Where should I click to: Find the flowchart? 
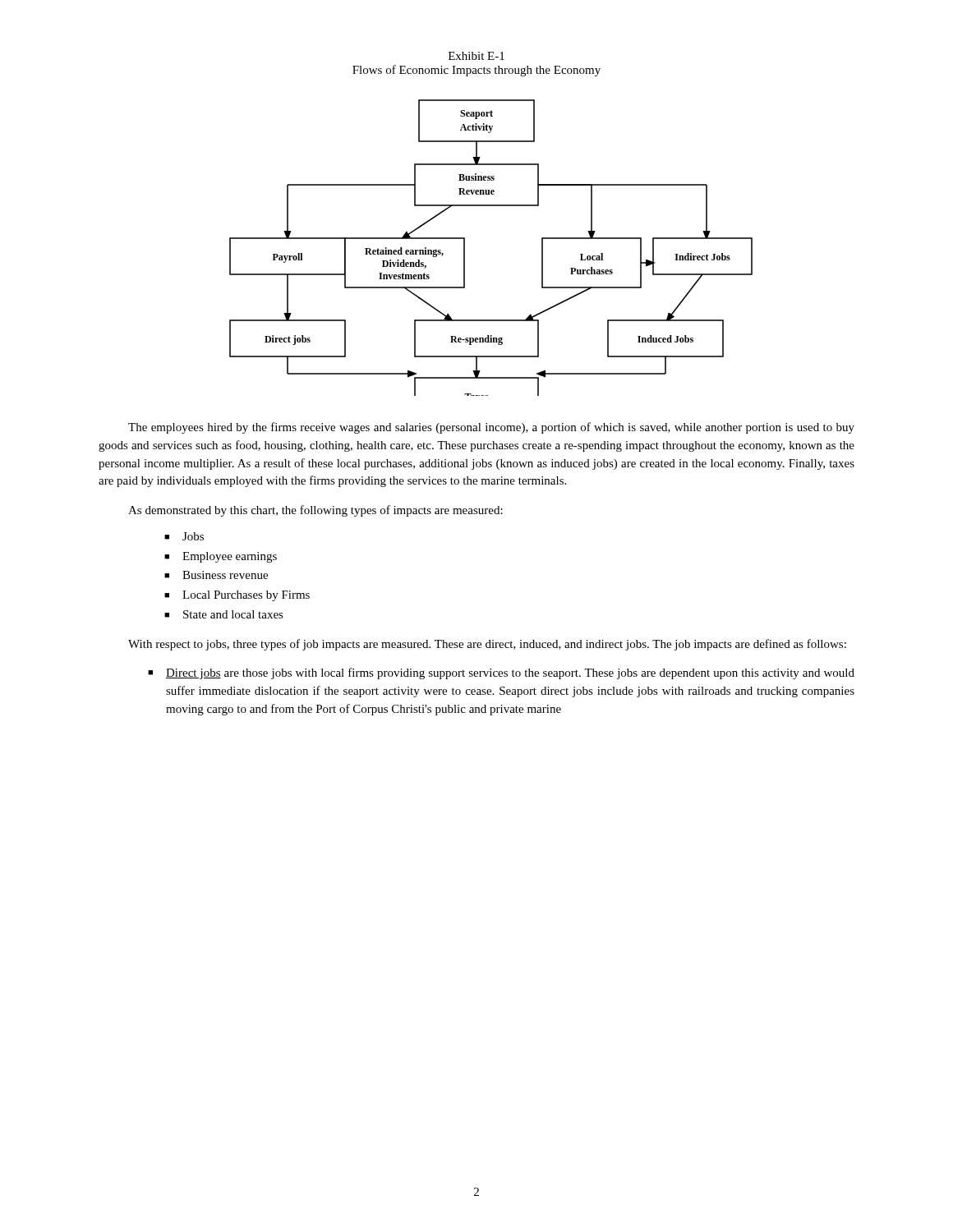pyautogui.click(x=476, y=244)
